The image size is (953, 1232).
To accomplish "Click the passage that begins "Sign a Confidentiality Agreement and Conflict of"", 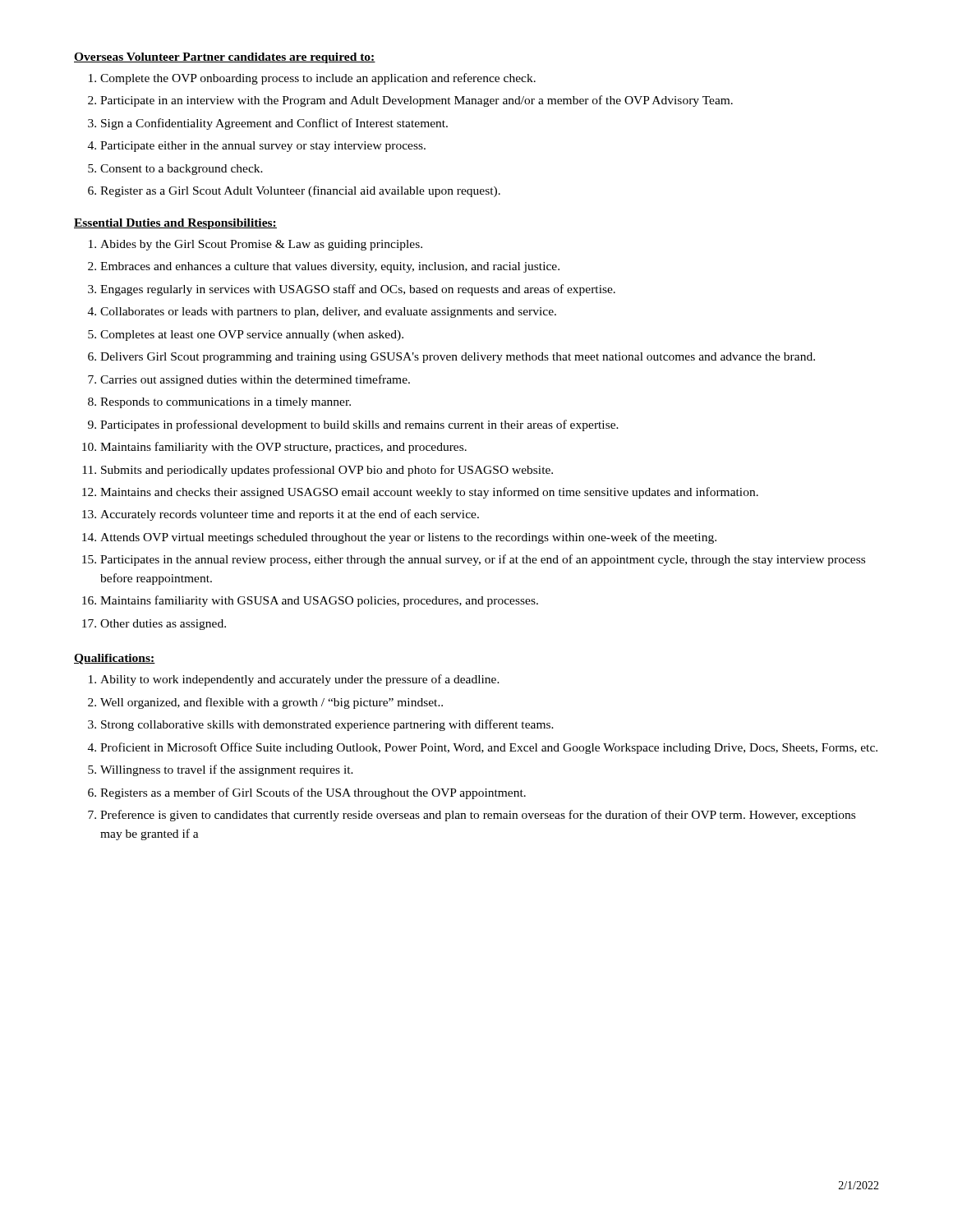I will click(x=274, y=123).
